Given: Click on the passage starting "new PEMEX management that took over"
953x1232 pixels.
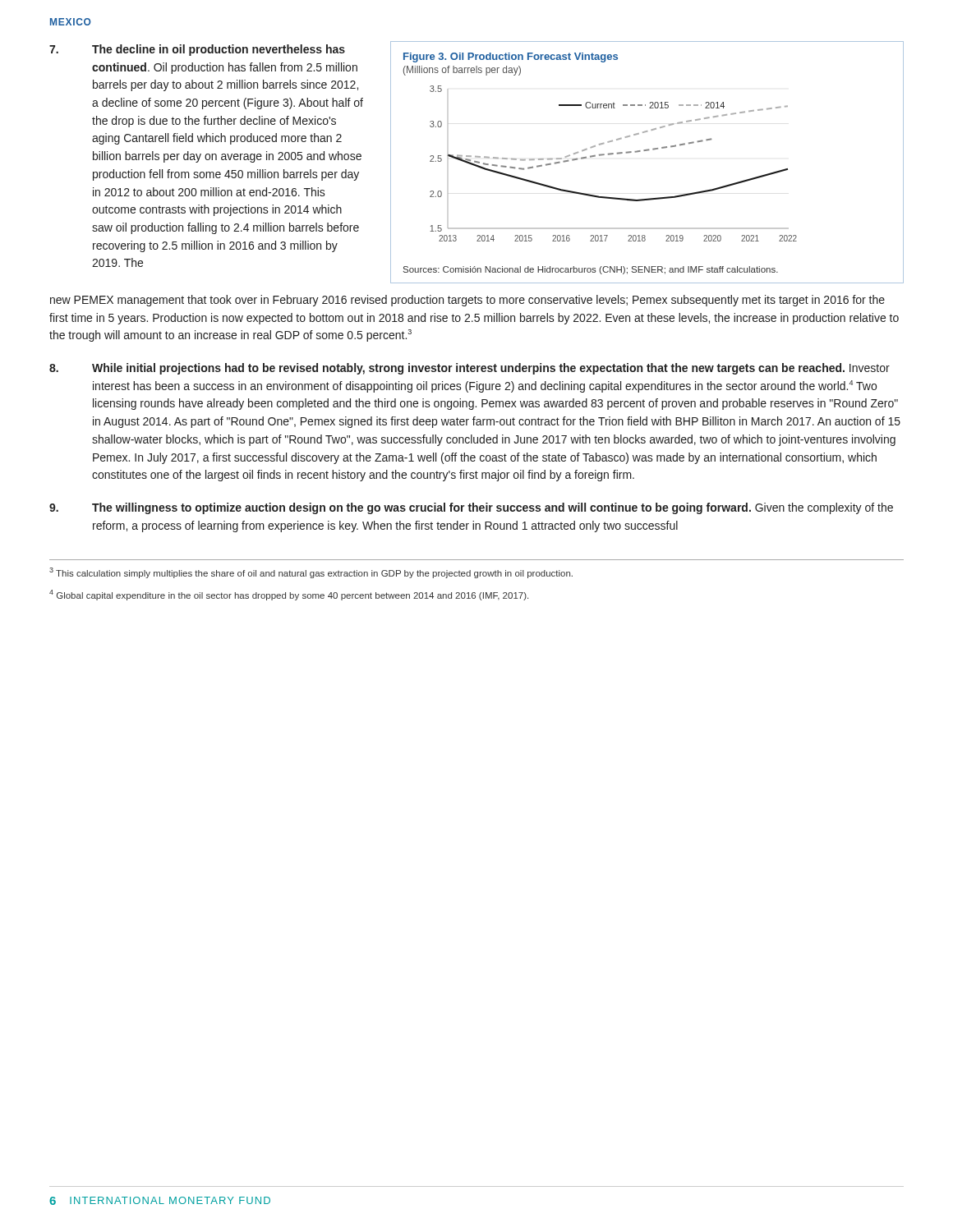Looking at the screenshot, I should pos(474,318).
